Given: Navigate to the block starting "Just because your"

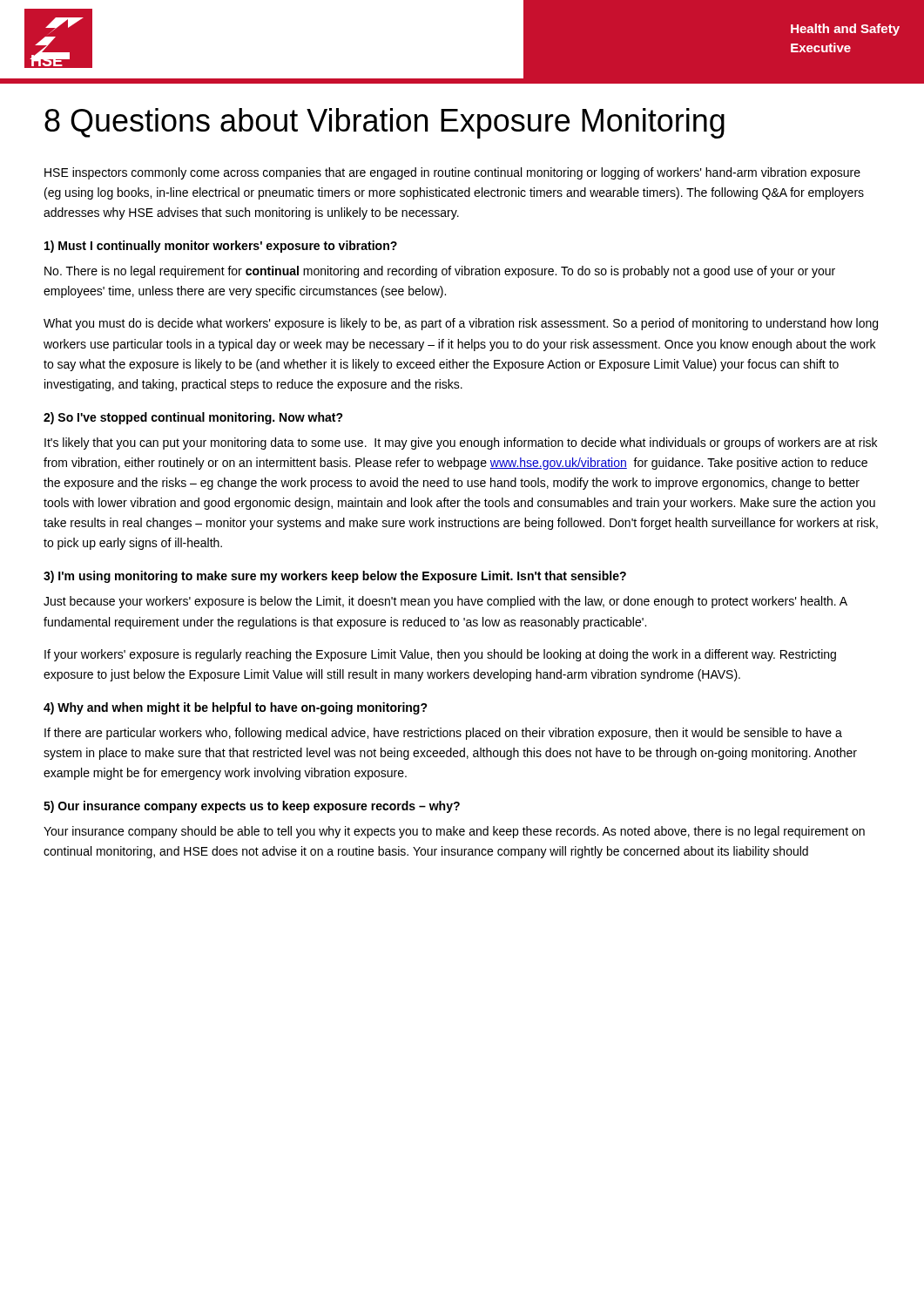Looking at the screenshot, I should [445, 612].
